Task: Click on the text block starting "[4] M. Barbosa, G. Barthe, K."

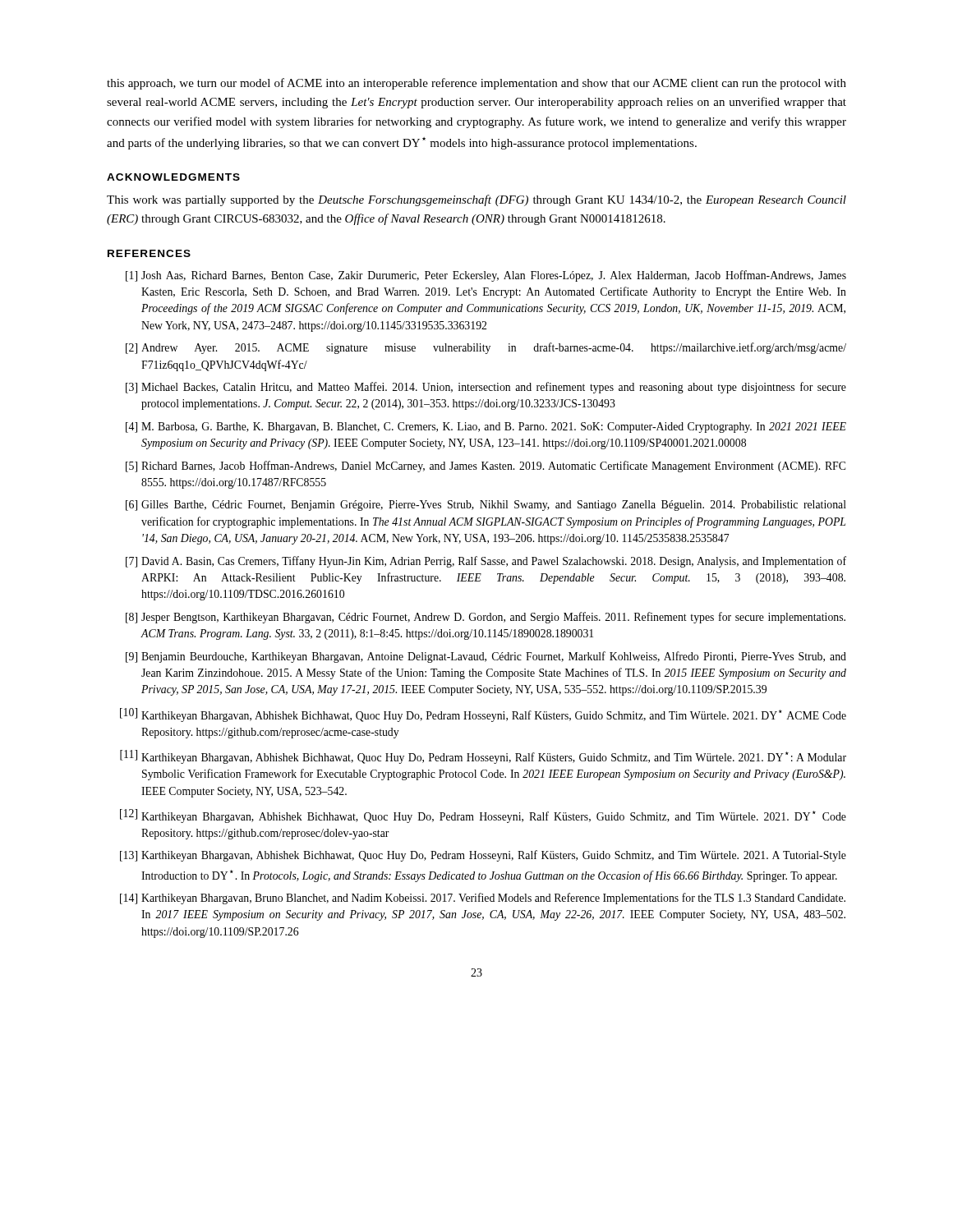Action: coord(476,435)
